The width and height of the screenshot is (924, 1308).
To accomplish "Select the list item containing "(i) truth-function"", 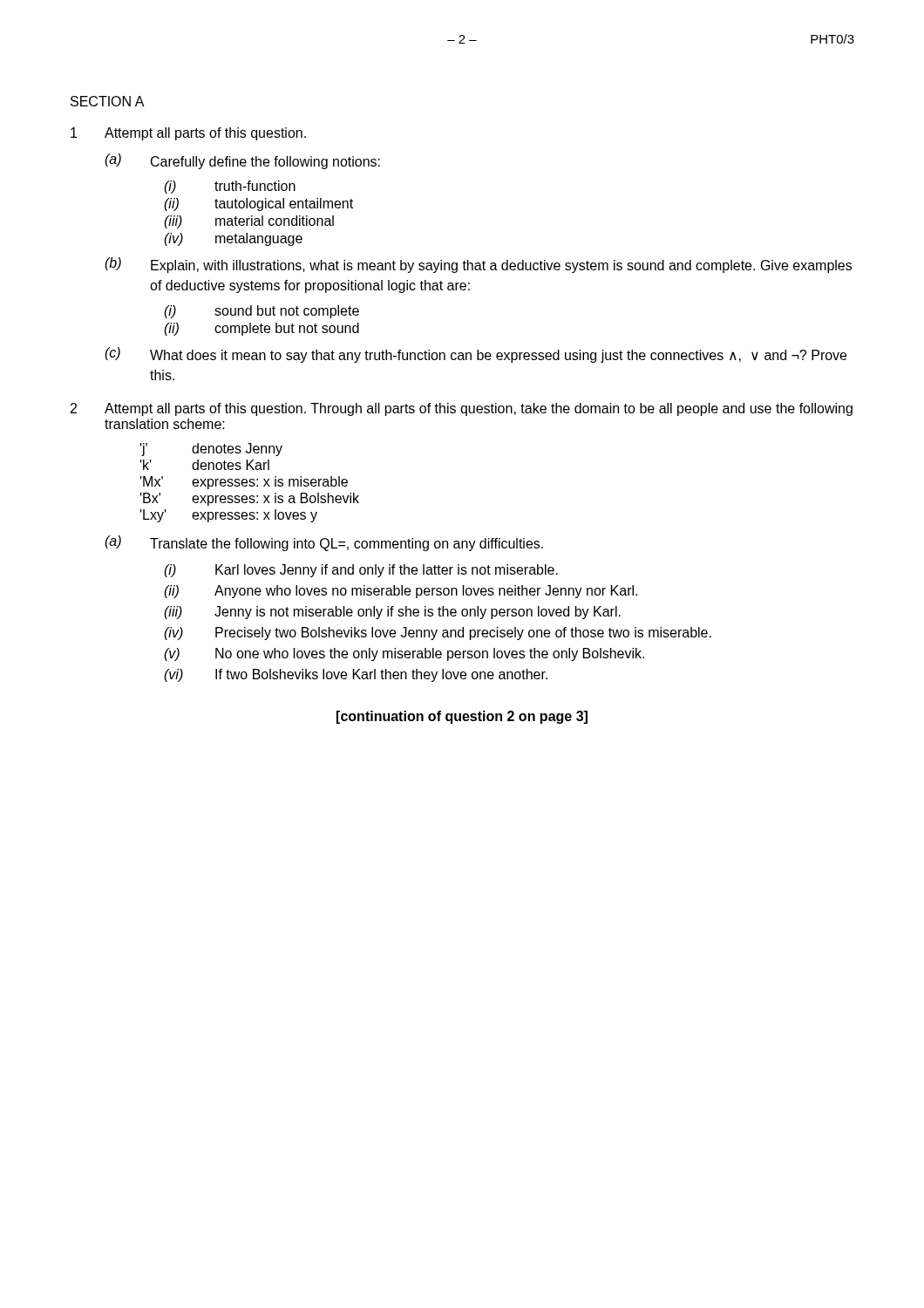I will coord(230,187).
